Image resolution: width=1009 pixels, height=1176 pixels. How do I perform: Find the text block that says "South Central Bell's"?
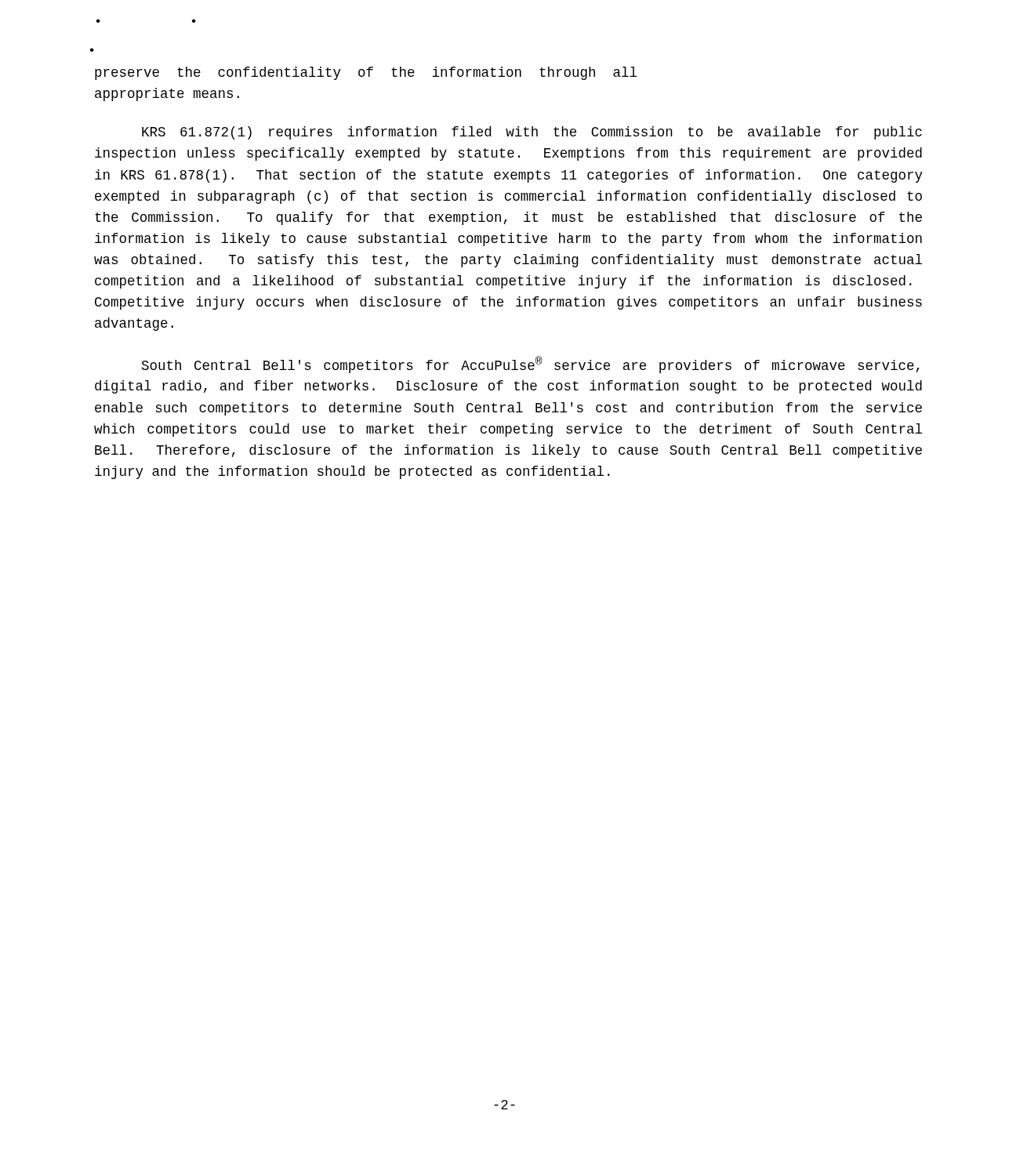tap(508, 418)
